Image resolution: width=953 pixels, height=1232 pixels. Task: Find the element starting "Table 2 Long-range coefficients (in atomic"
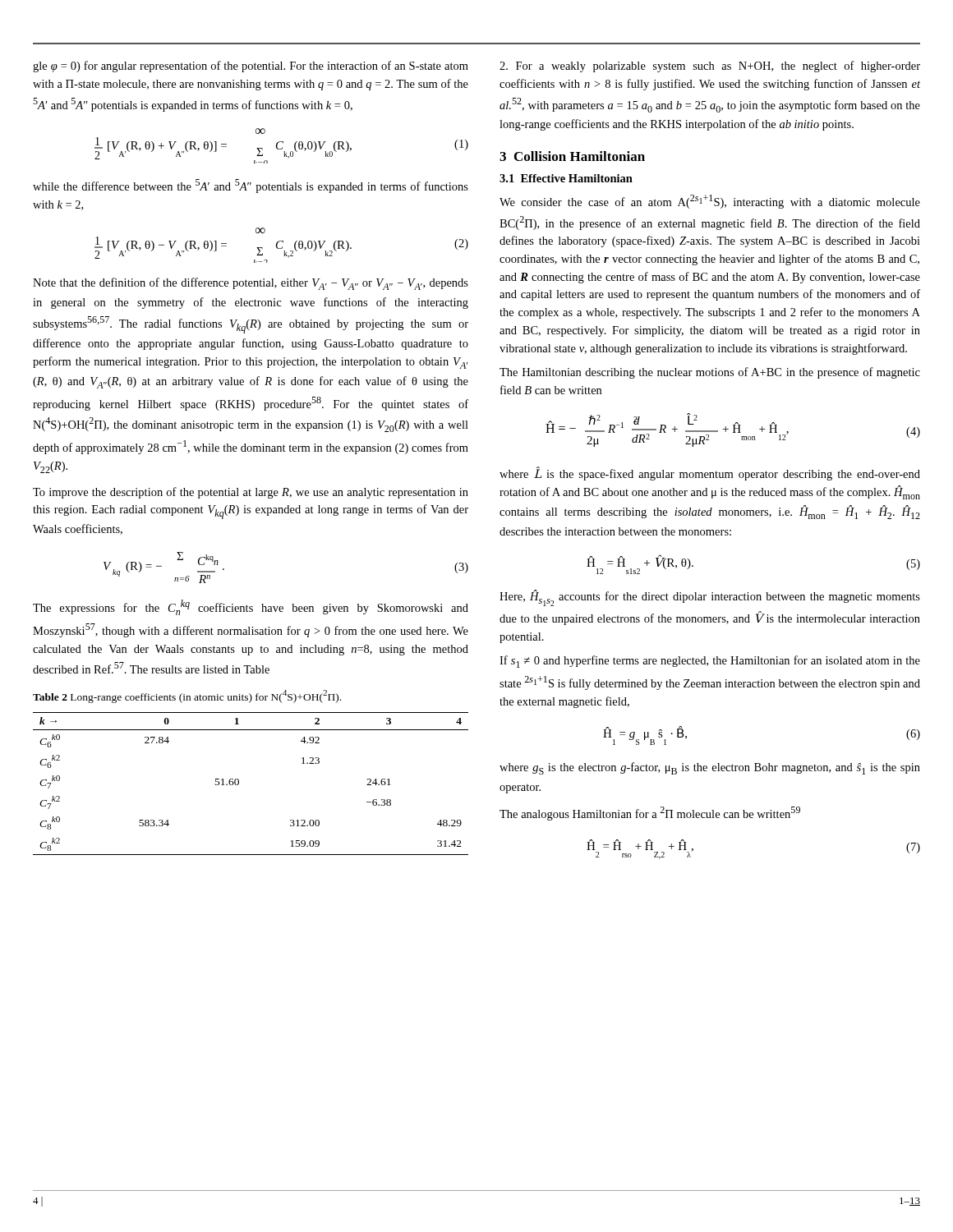[251, 696]
